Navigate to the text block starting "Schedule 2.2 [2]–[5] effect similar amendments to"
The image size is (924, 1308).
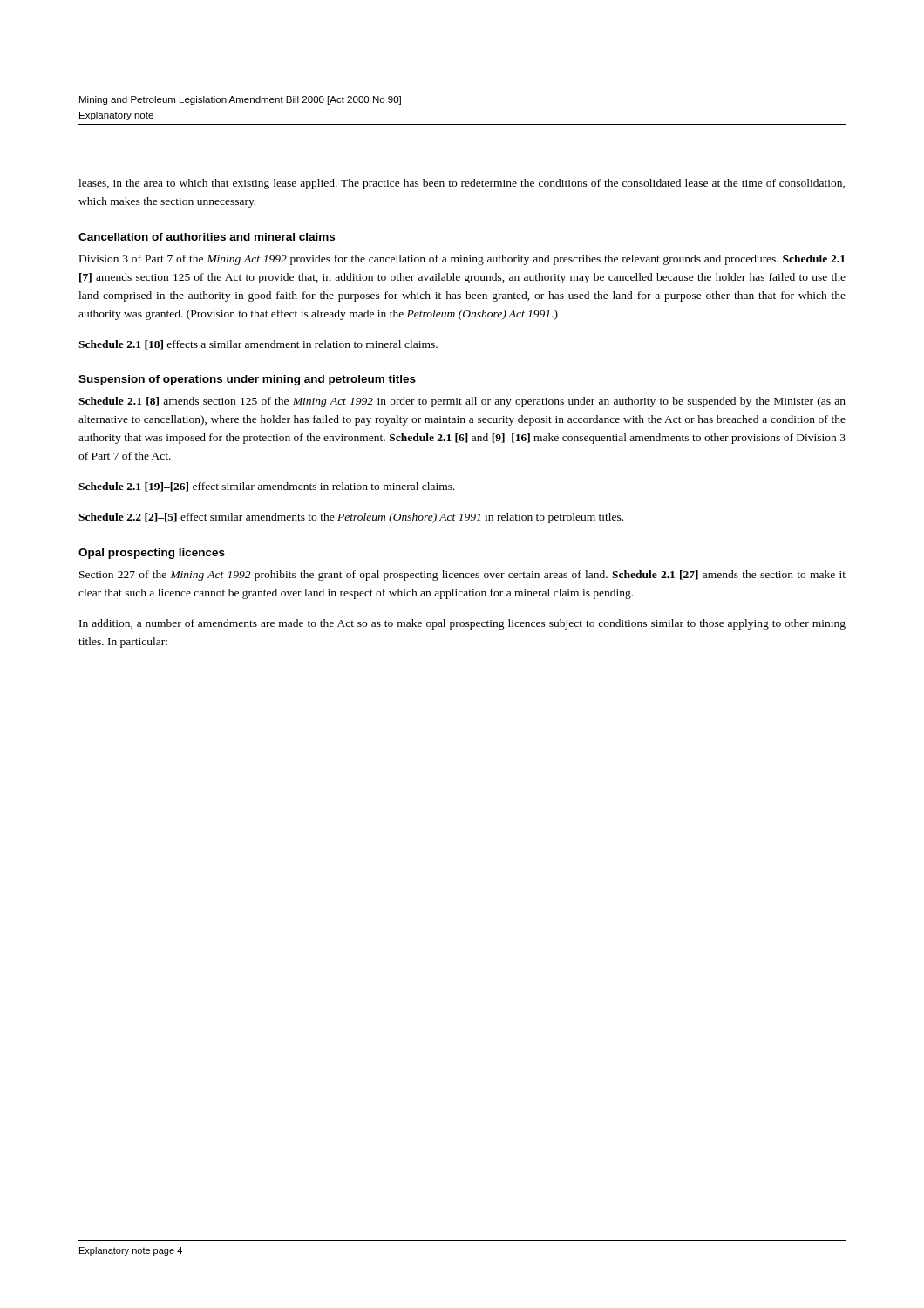351,517
